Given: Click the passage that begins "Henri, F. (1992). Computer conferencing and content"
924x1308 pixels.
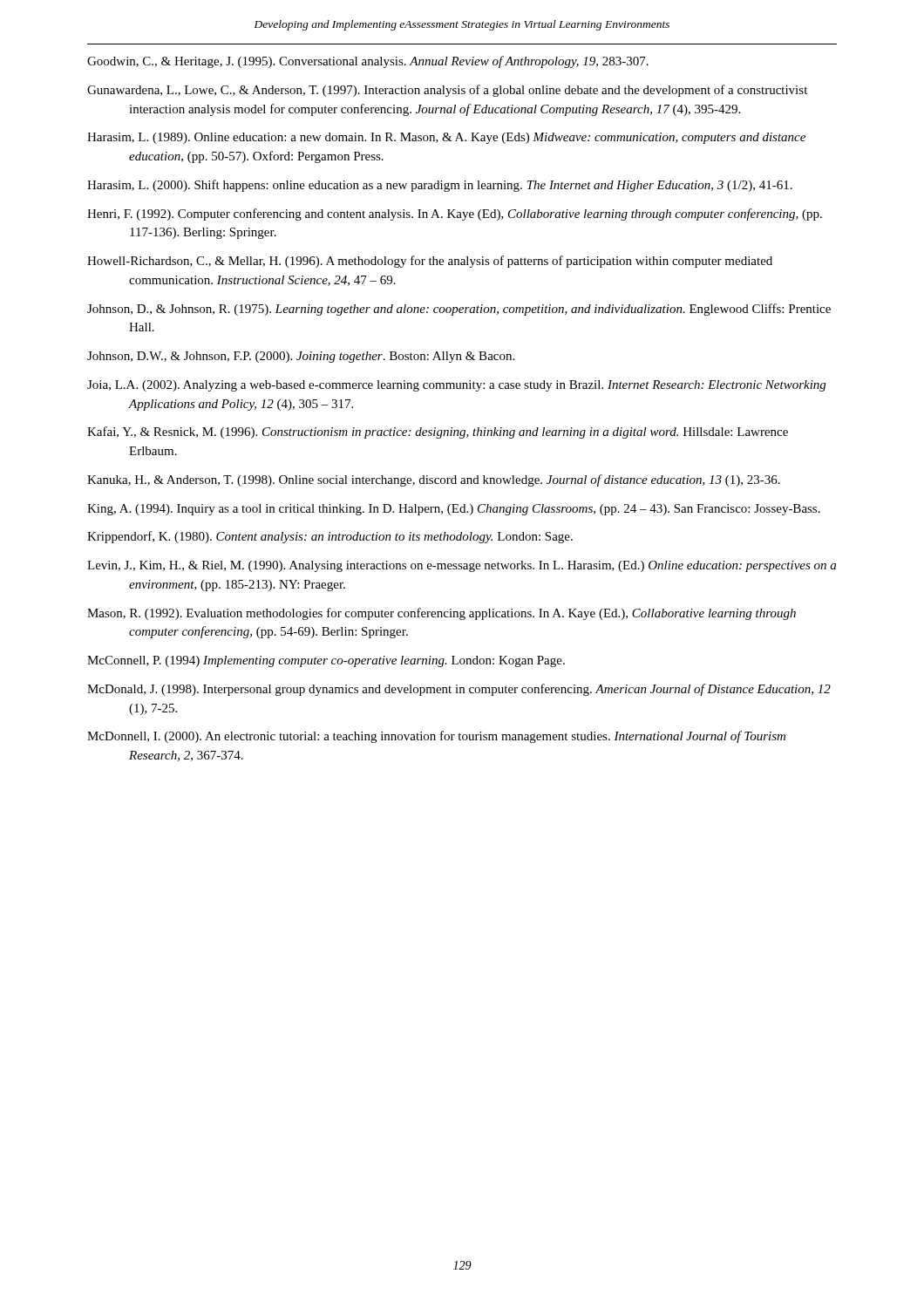Looking at the screenshot, I should tap(455, 223).
